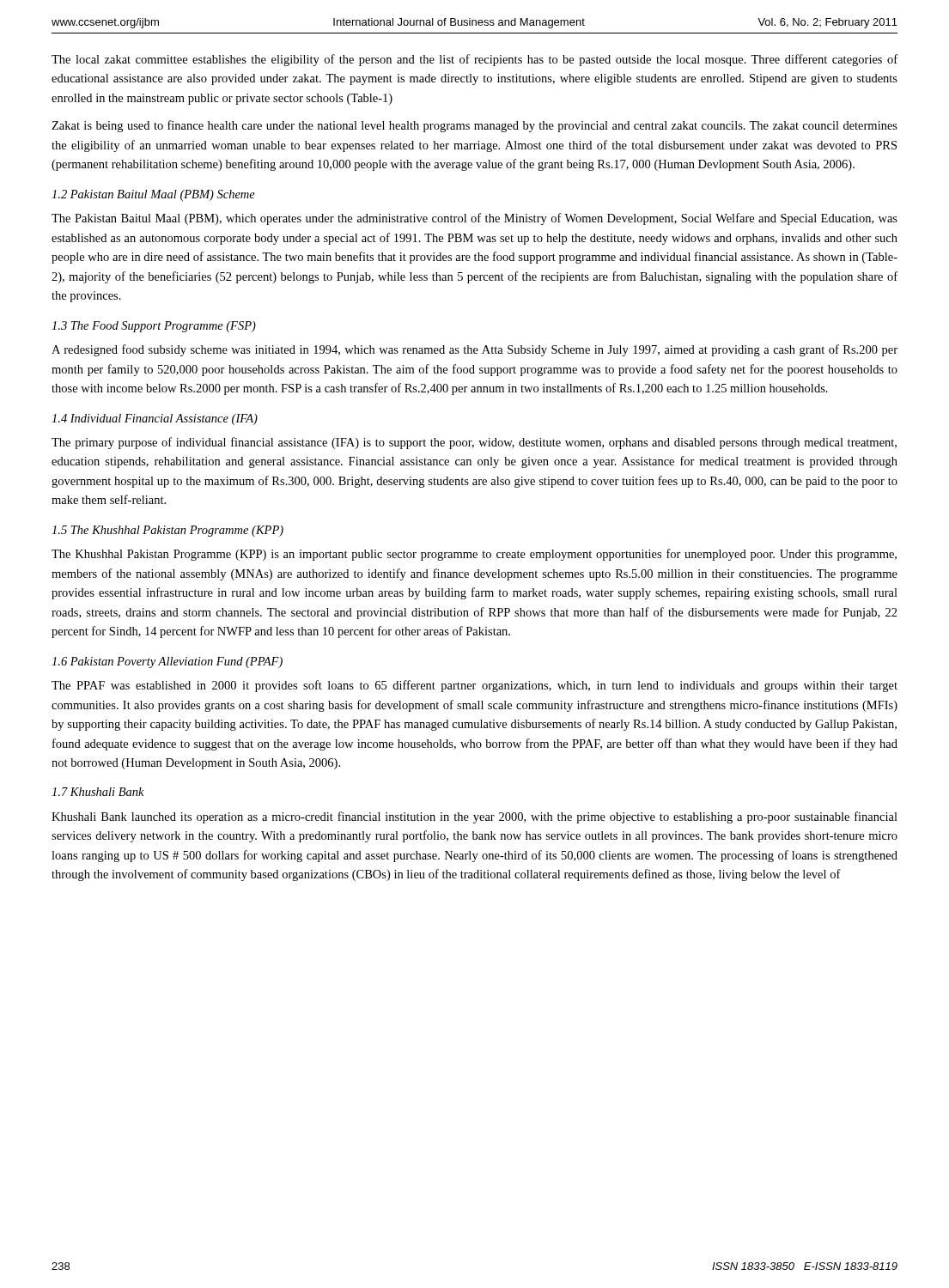Image resolution: width=949 pixels, height=1288 pixels.
Task: Find the region starting "1.3 The Food Support Programme (FSP)"
Action: [154, 327]
